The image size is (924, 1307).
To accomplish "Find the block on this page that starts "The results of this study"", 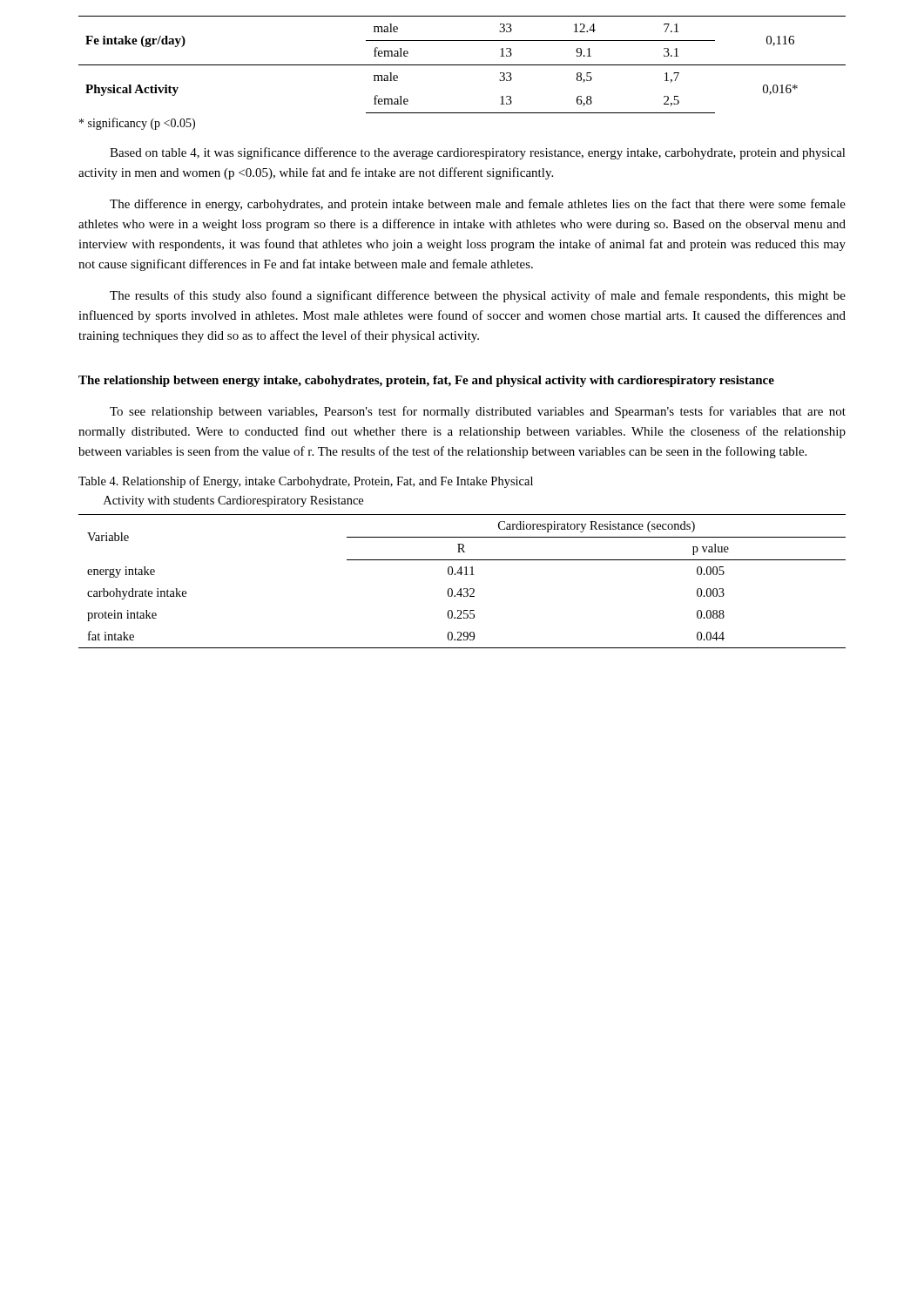I will 462,315.
